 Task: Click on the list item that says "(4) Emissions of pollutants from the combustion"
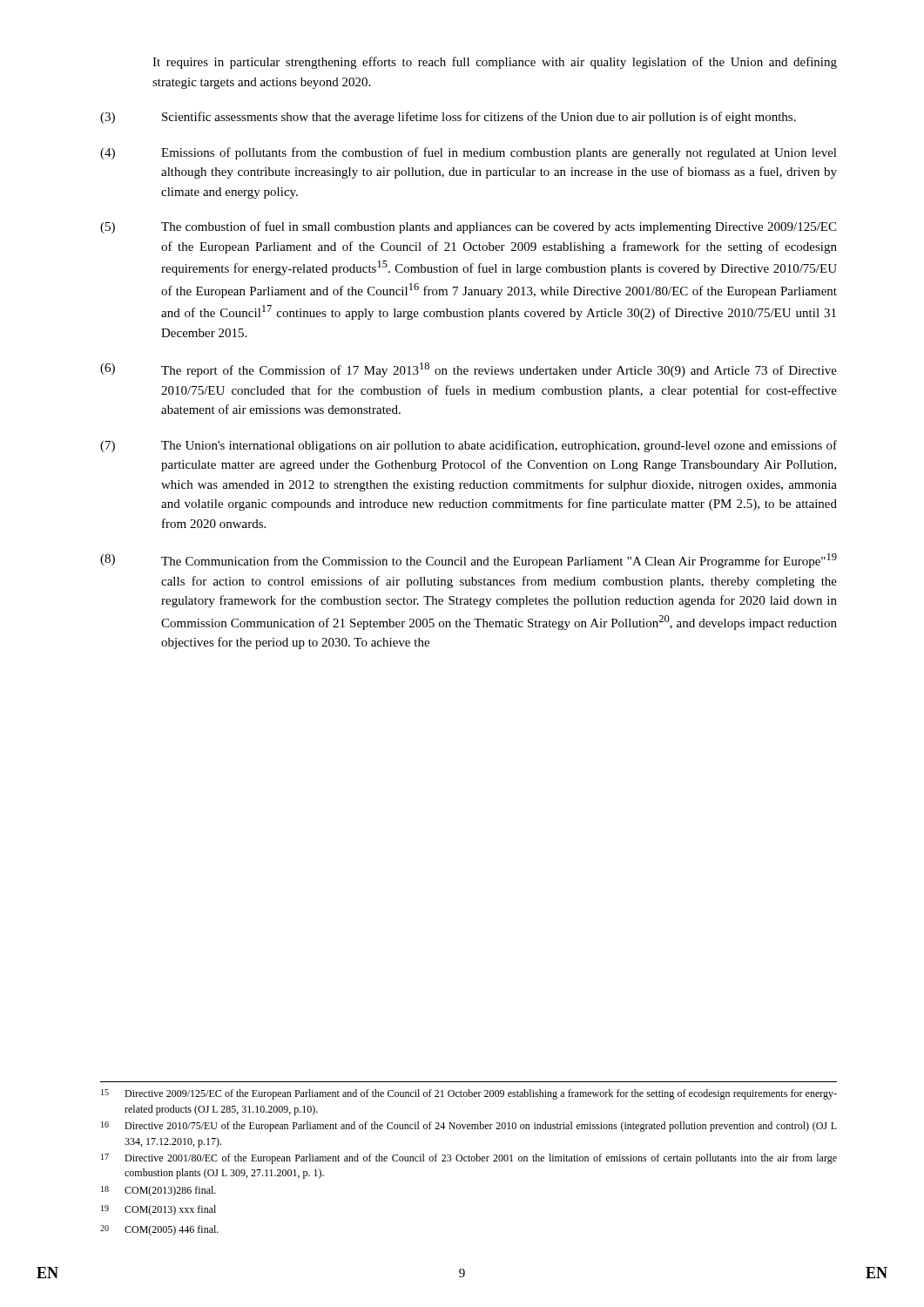tap(469, 172)
